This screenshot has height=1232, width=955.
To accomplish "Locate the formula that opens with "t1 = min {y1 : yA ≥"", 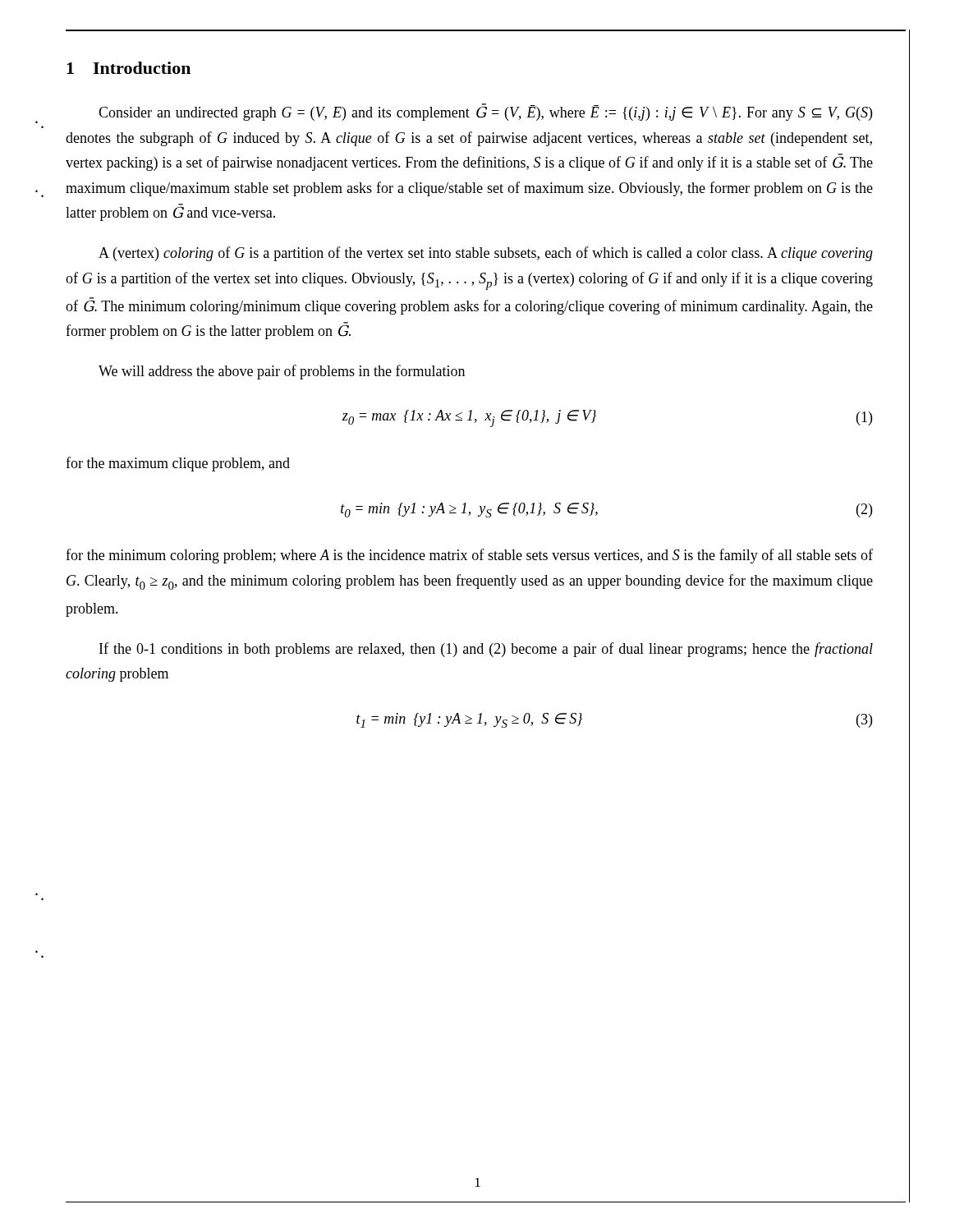I will click(468, 720).
